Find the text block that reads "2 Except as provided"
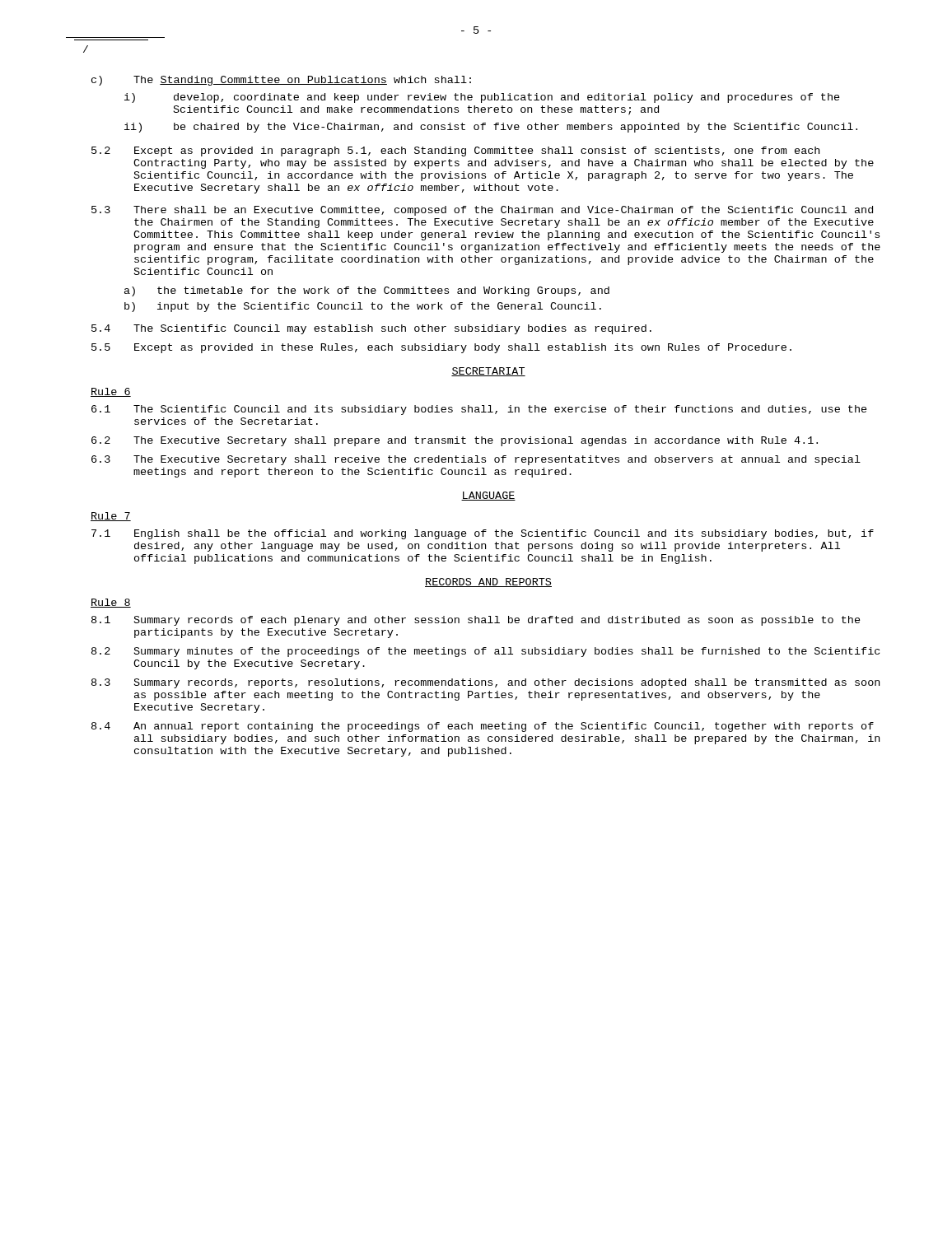Screen dimensions: 1235x952 coord(488,170)
